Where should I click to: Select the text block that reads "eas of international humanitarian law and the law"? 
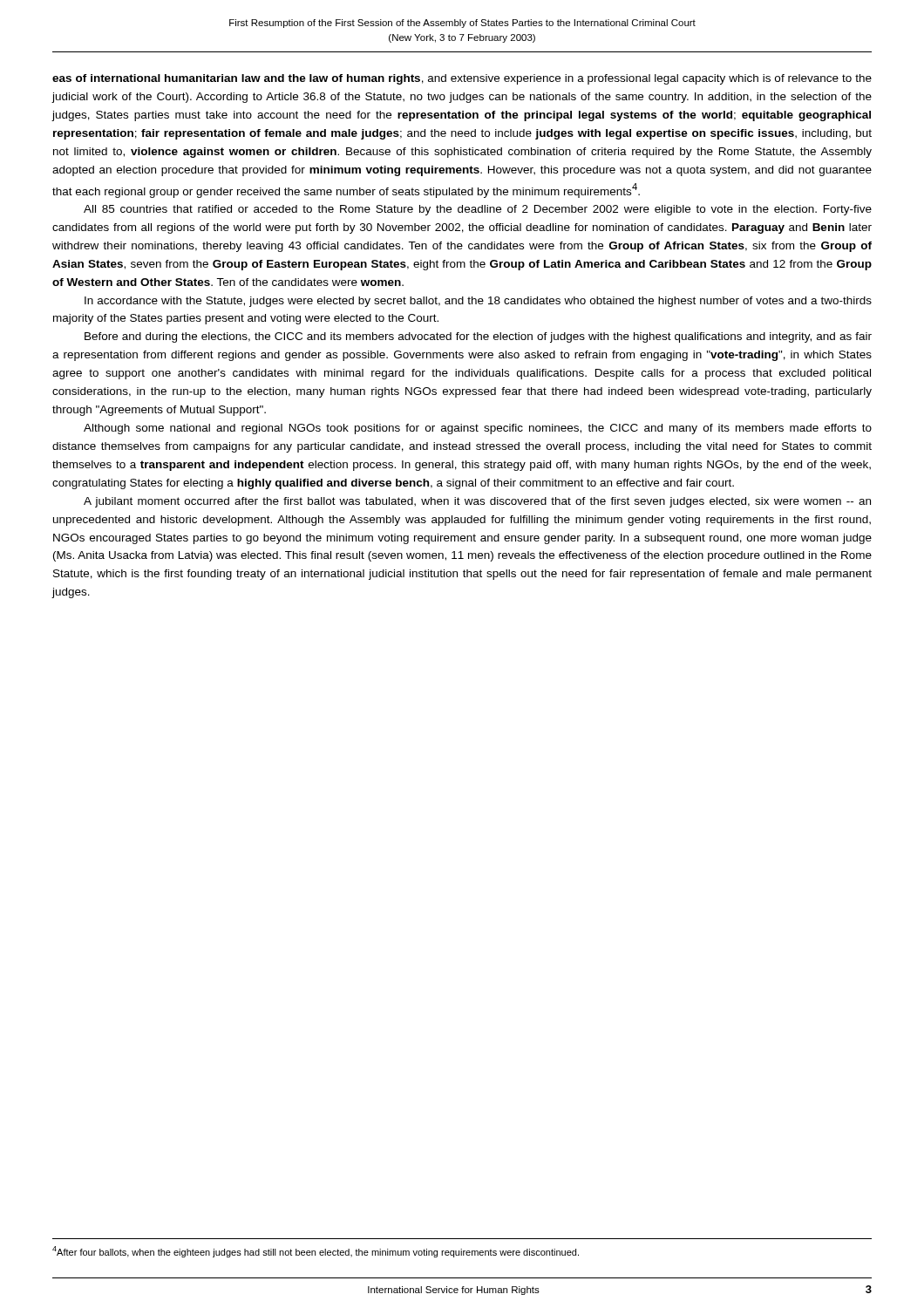(x=462, y=135)
